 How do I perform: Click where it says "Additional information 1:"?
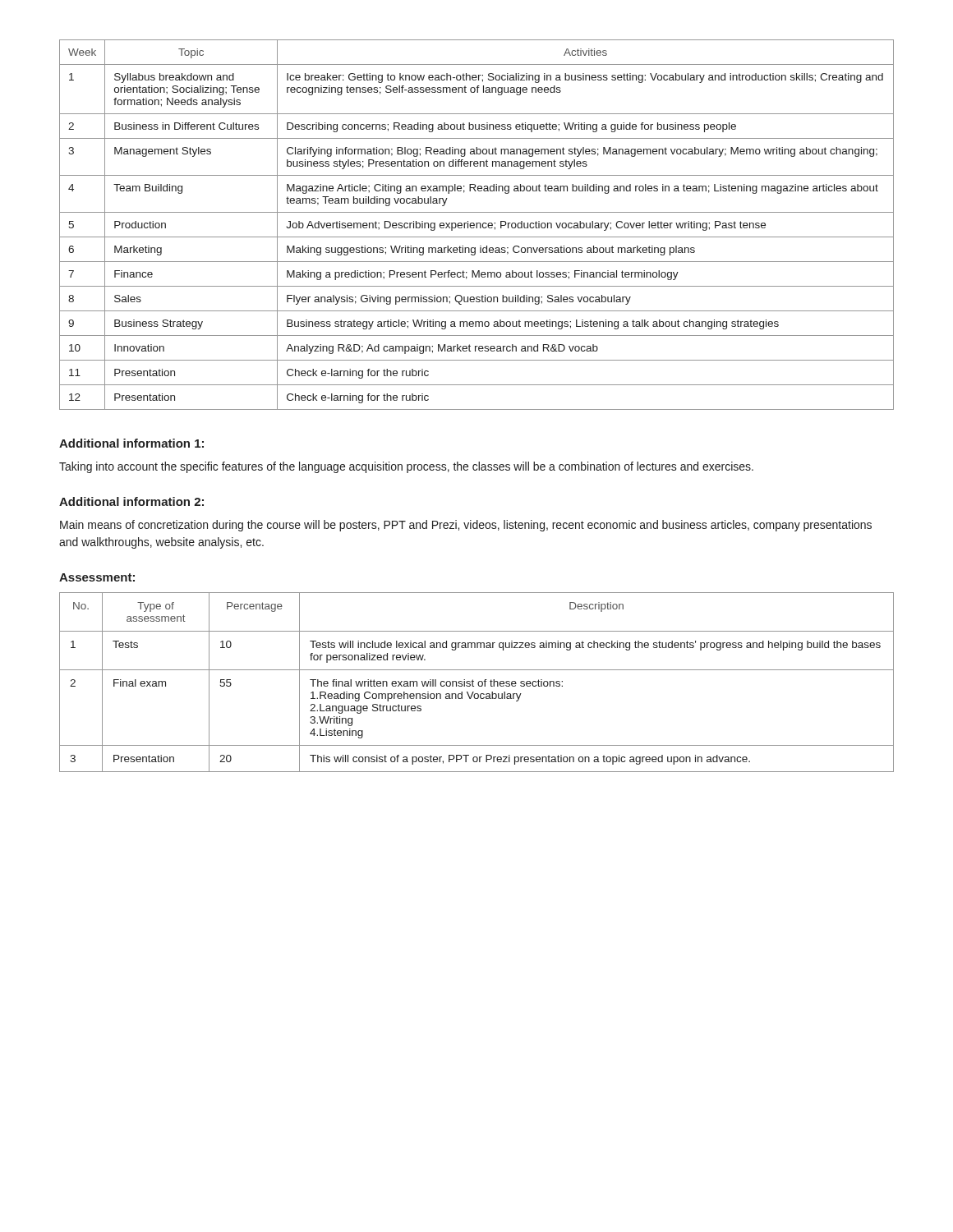click(132, 443)
